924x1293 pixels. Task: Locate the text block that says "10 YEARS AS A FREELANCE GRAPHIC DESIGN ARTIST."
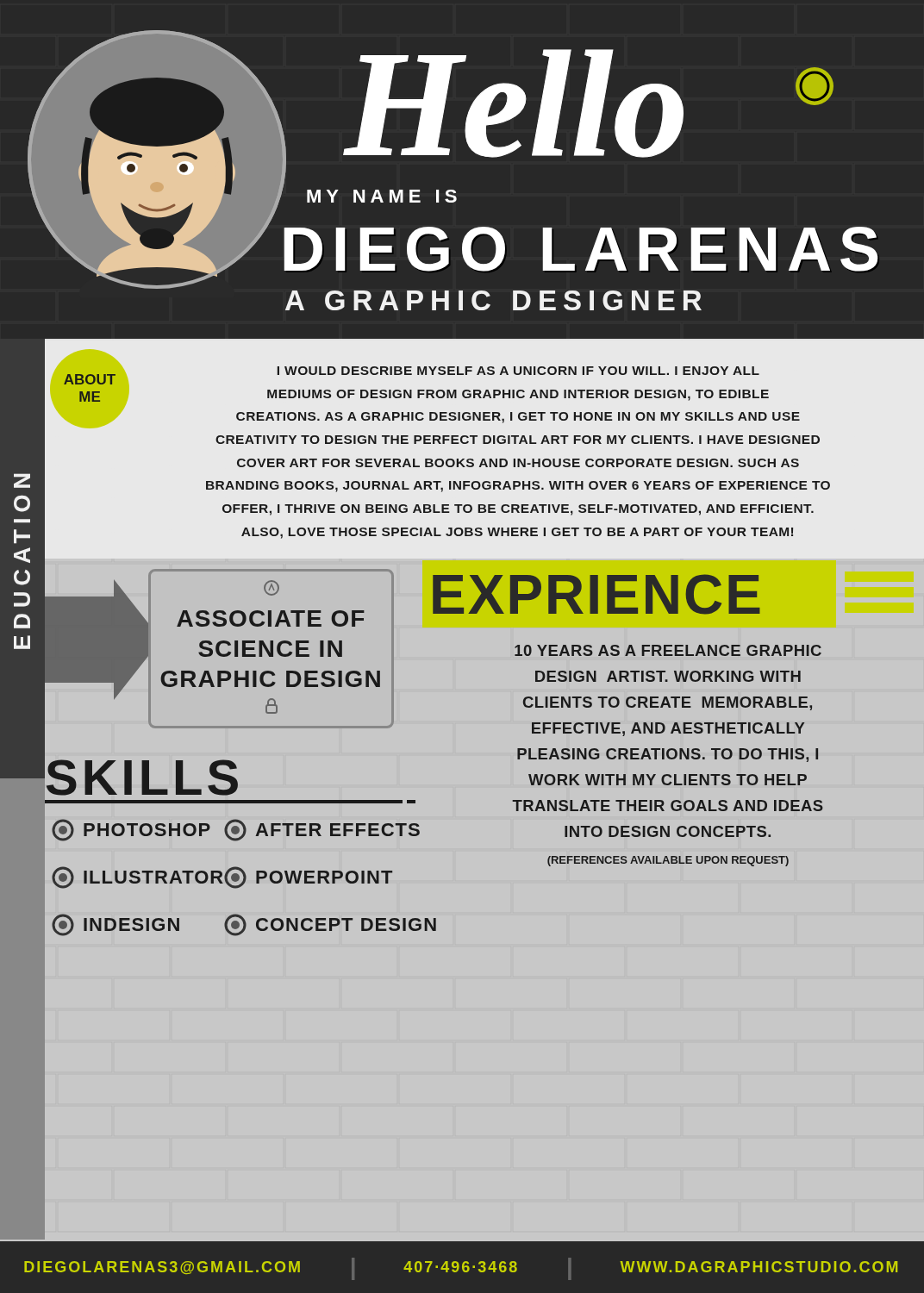(x=668, y=752)
